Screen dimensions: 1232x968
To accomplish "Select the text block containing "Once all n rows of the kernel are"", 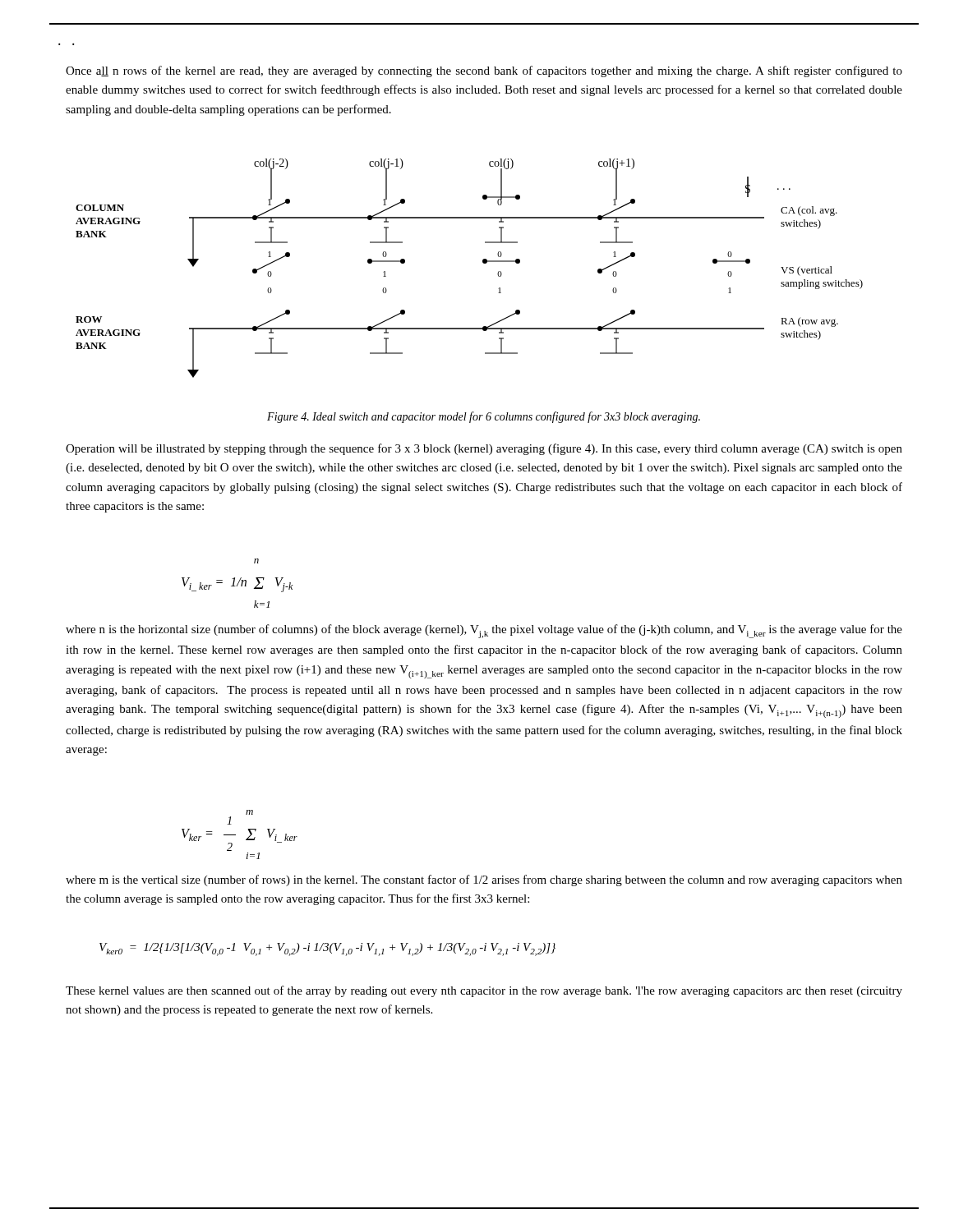I will pyautogui.click(x=484, y=90).
